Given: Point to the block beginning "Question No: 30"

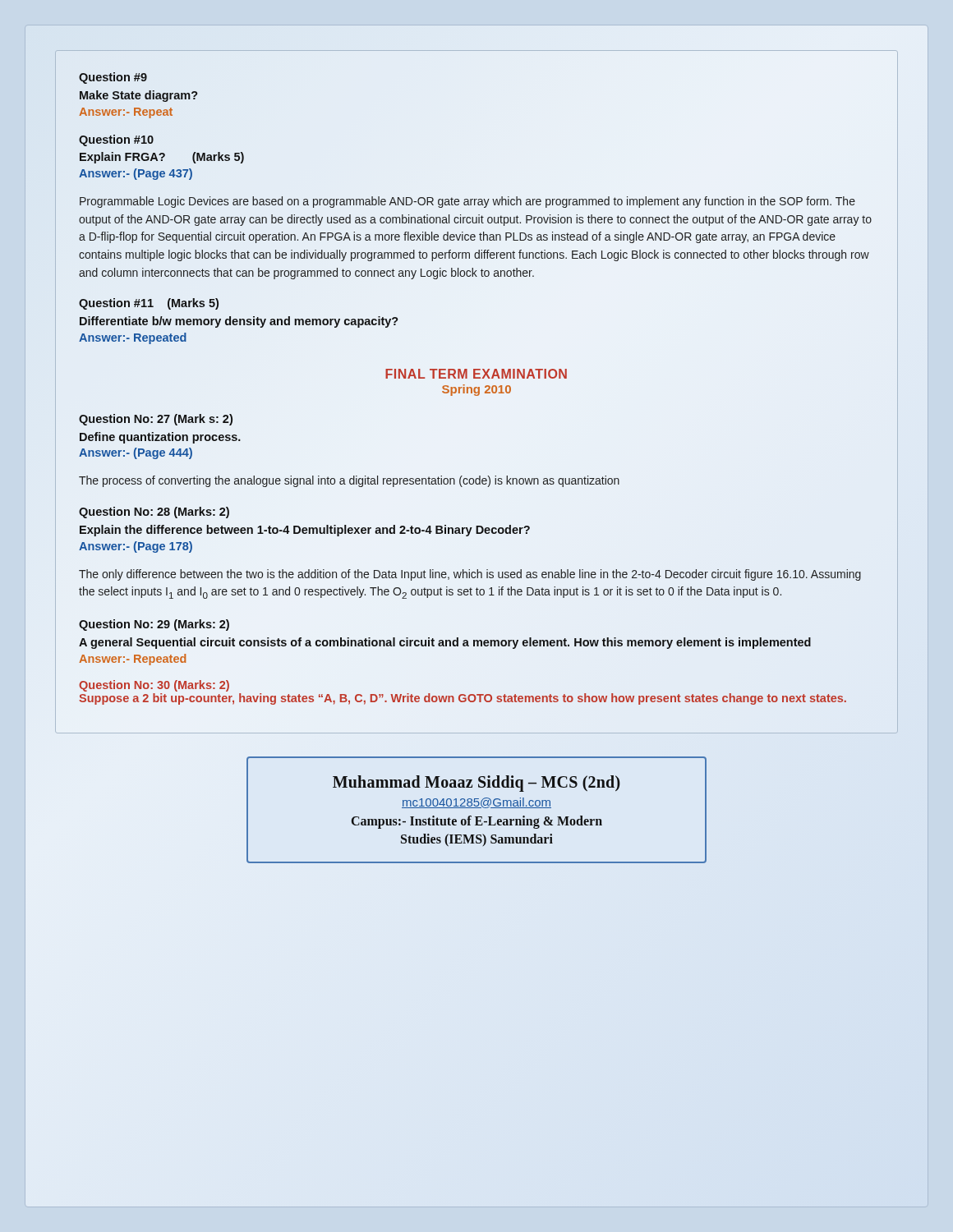Looking at the screenshot, I should (476, 691).
